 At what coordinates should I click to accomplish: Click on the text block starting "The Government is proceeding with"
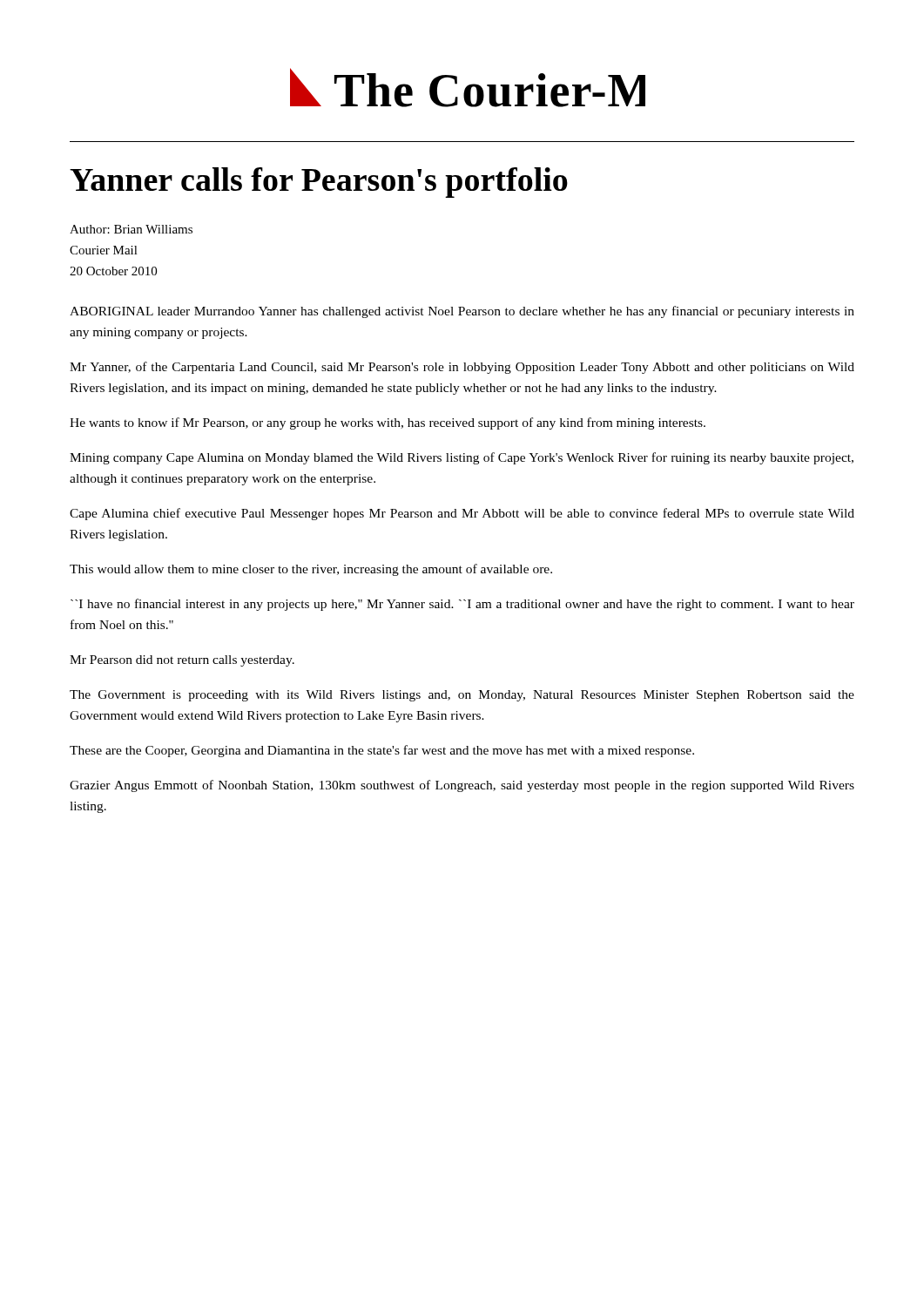(x=462, y=704)
